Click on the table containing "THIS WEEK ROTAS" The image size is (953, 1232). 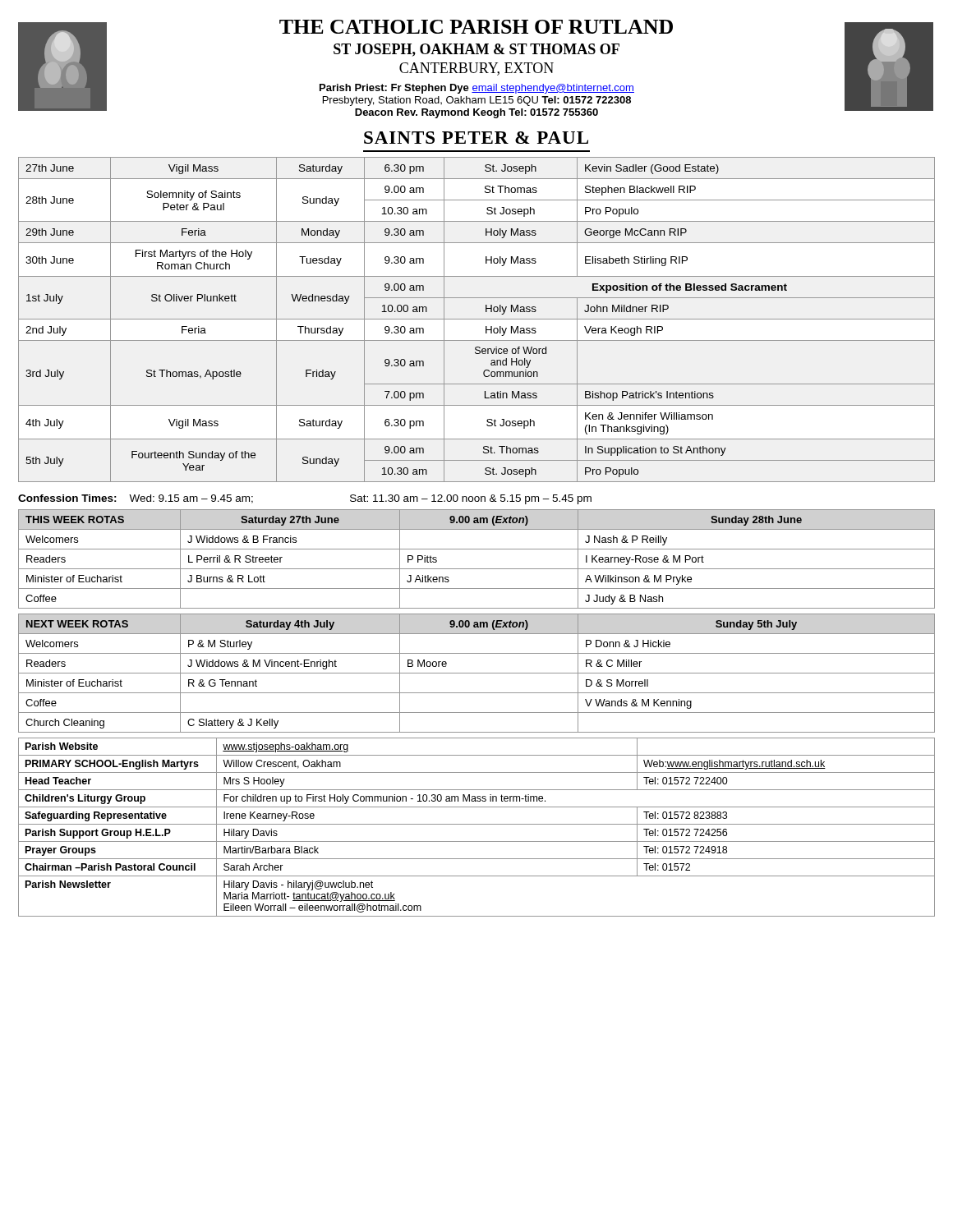[x=476, y=559]
